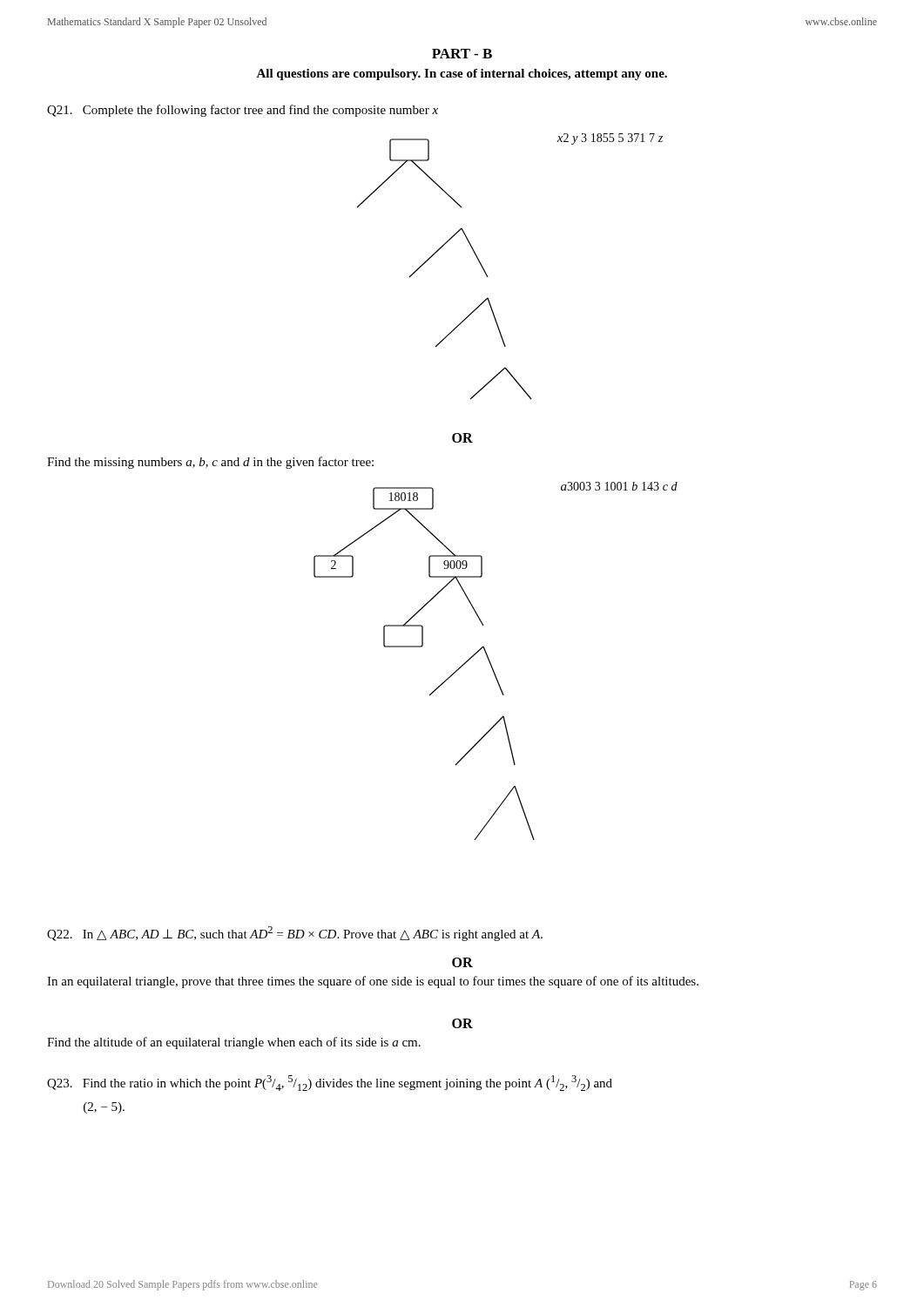Find the text block starting "PART - B"
Viewport: 924px width, 1307px height.
tap(462, 54)
